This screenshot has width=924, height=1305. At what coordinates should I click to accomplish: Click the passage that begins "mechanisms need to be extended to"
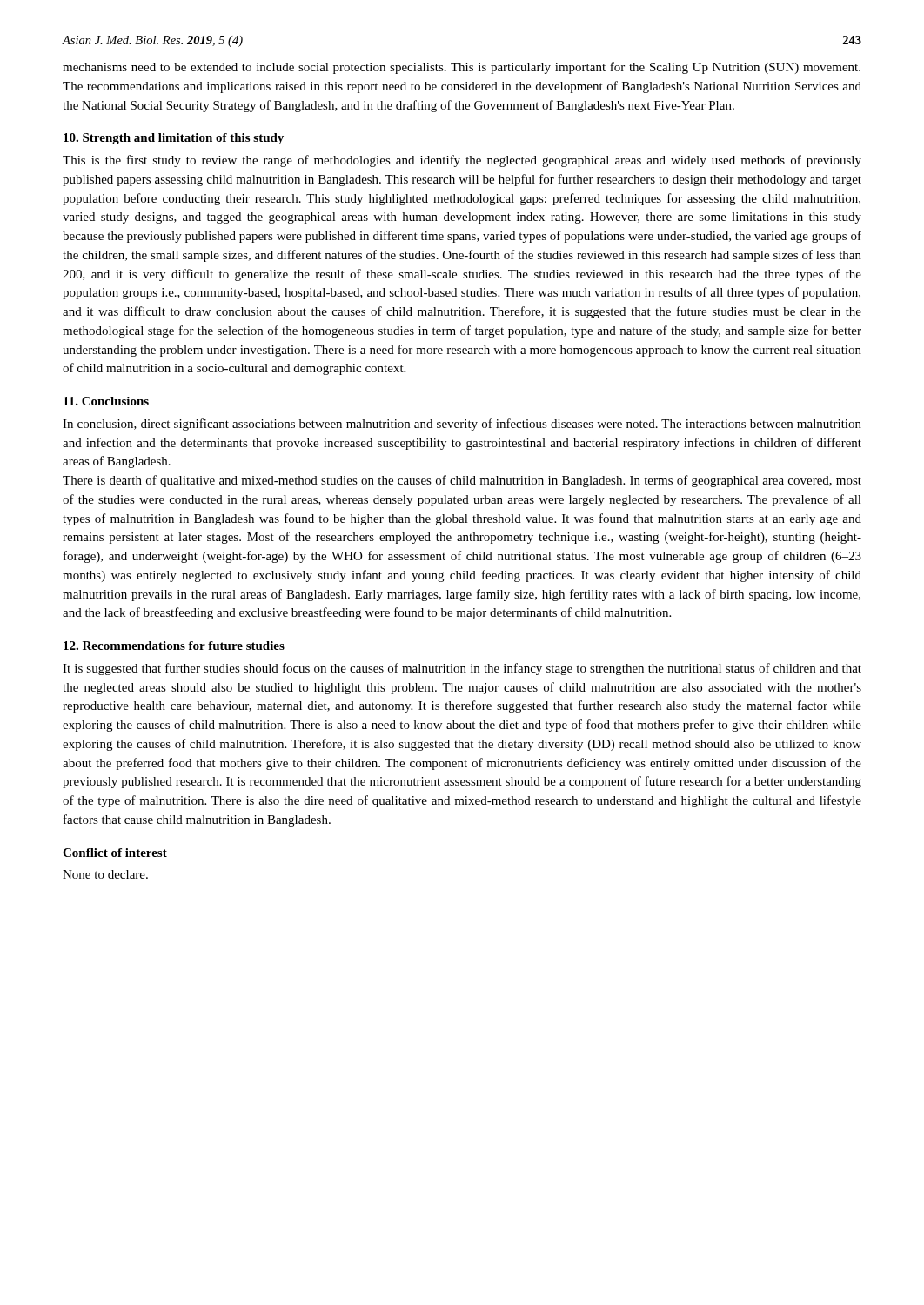coord(462,86)
